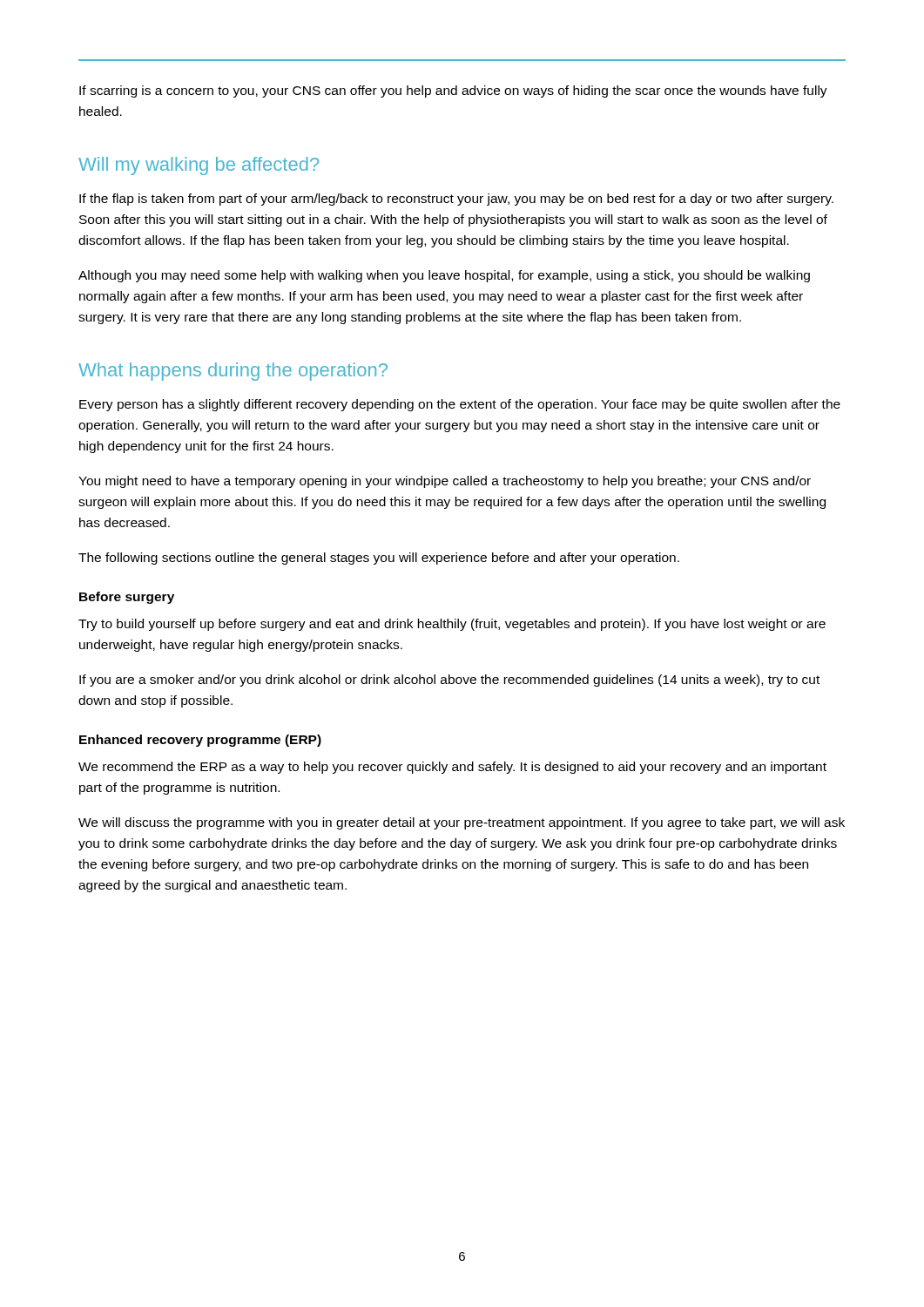Point to the block beginning "We recommend the ERP as"
The image size is (924, 1307).
pyautogui.click(x=452, y=777)
